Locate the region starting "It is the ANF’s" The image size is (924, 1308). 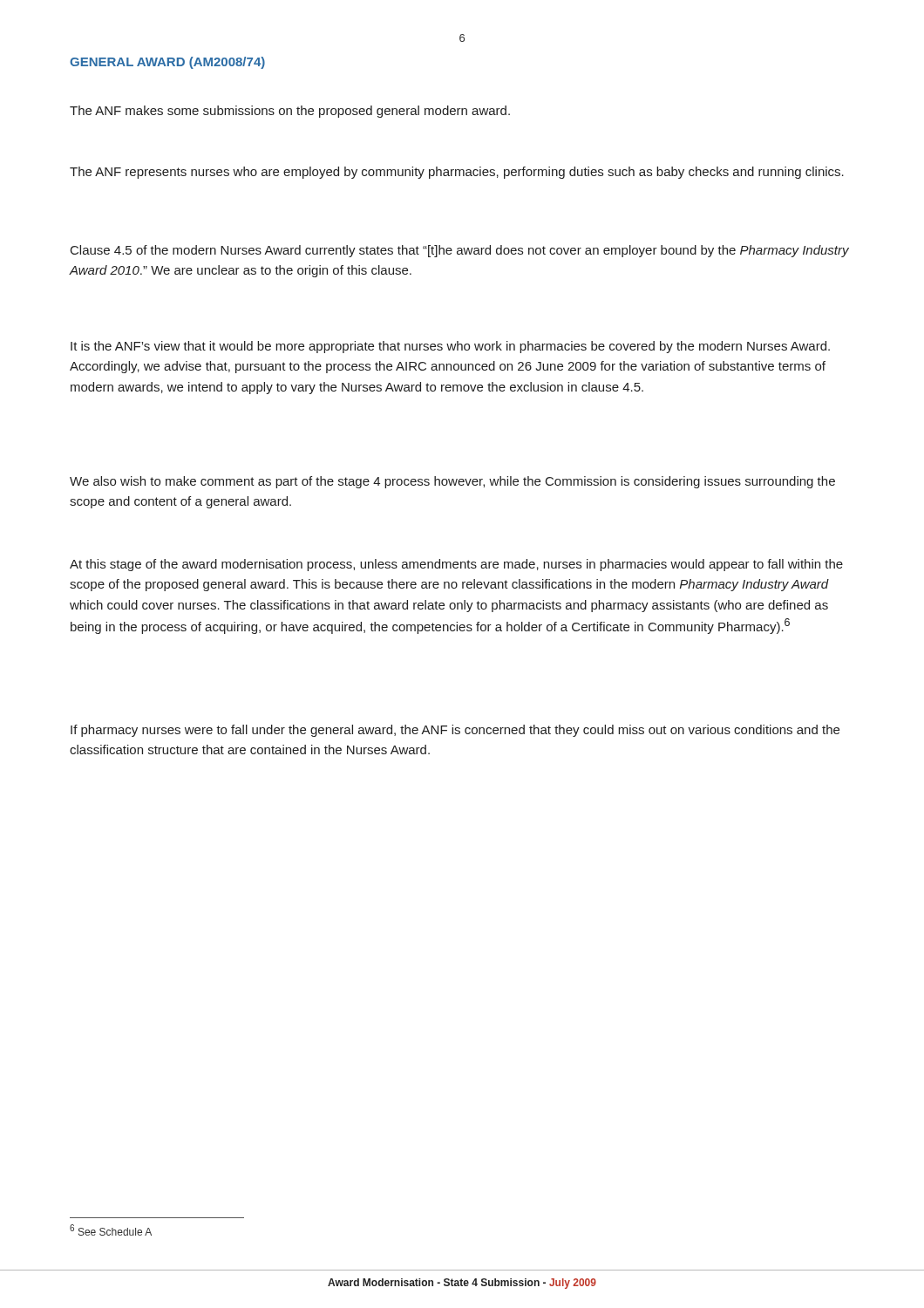(x=450, y=366)
